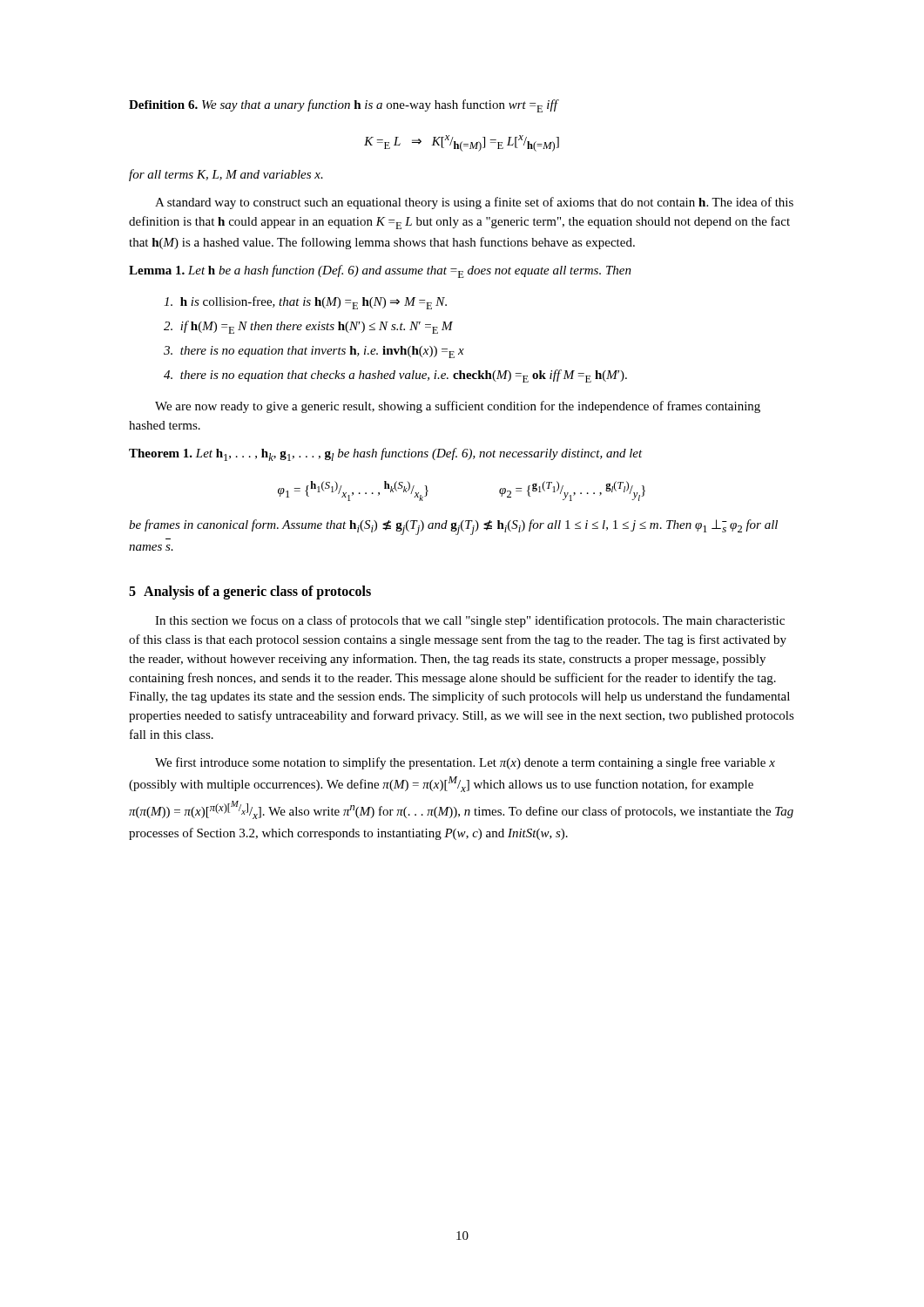Select the text block containing "Definition 6. We"
The width and height of the screenshot is (924, 1307).
(462, 106)
